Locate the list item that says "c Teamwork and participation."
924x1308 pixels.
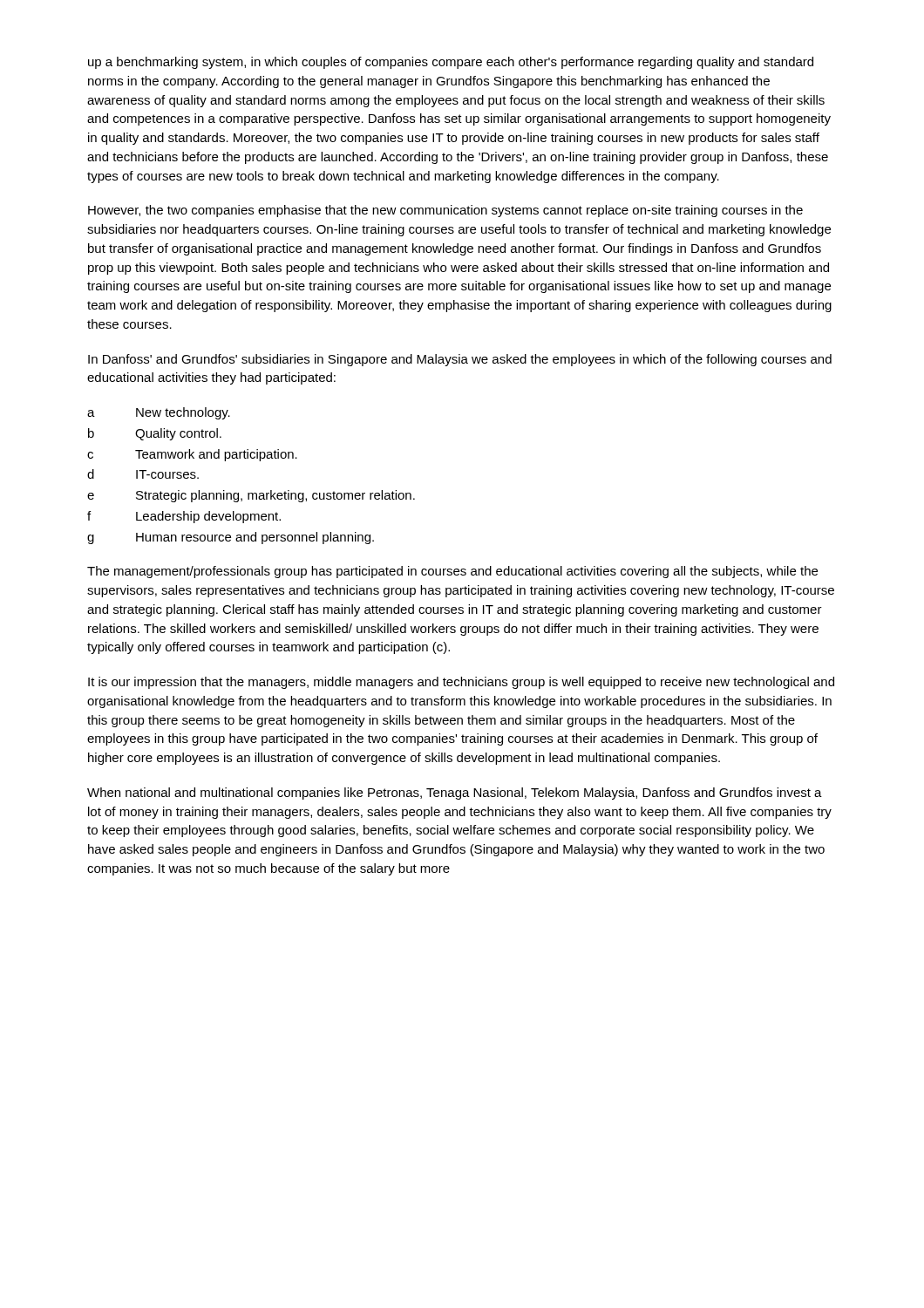[193, 454]
